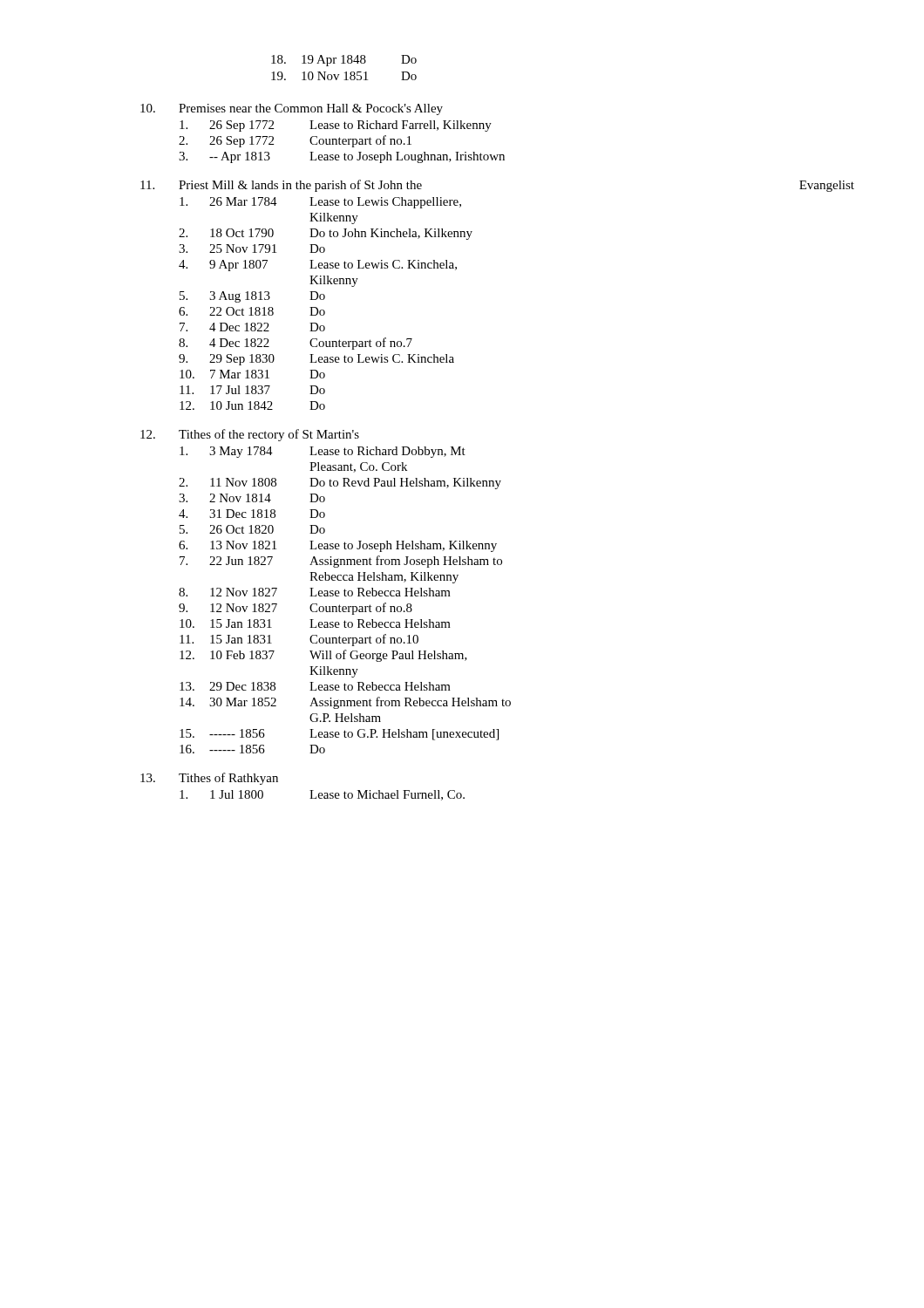Screen dimensions: 1308x924
Task: Locate the list item containing "10. Premises near"
Action: 497,133
